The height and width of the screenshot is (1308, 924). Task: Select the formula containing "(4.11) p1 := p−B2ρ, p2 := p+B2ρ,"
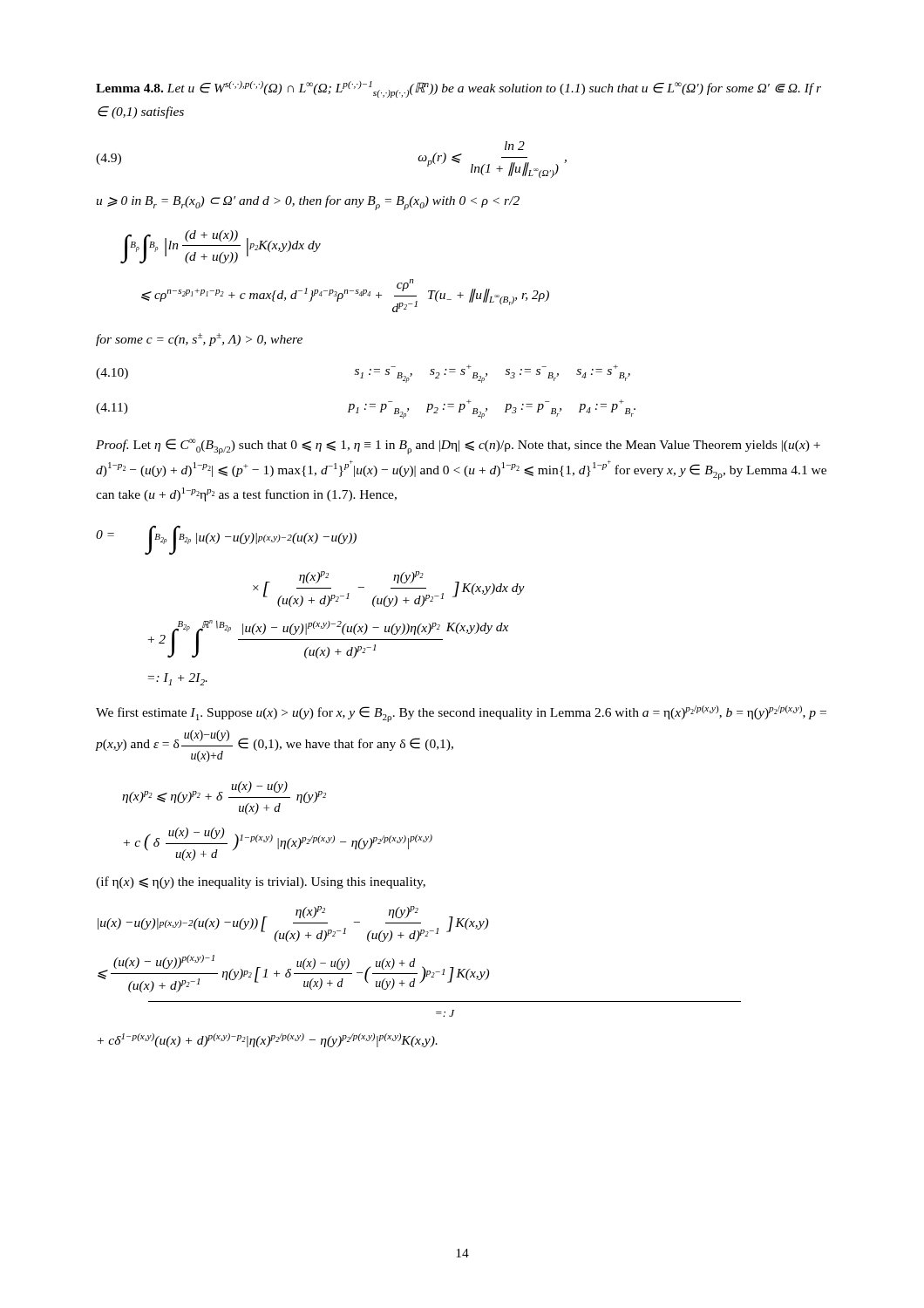462,408
